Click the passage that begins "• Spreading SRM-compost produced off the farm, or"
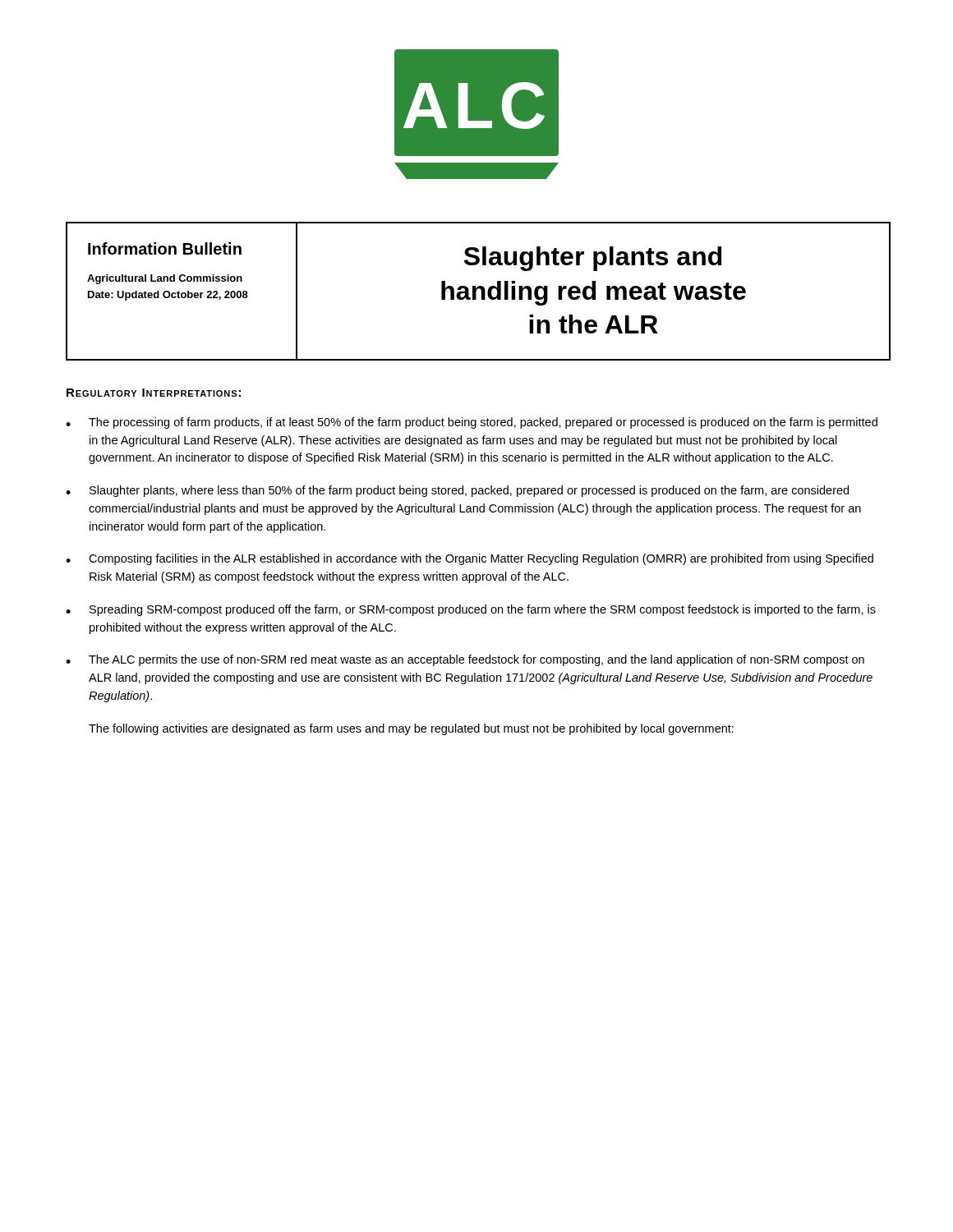Image resolution: width=953 pixels, height=1232 pixels. pos(476,619)
